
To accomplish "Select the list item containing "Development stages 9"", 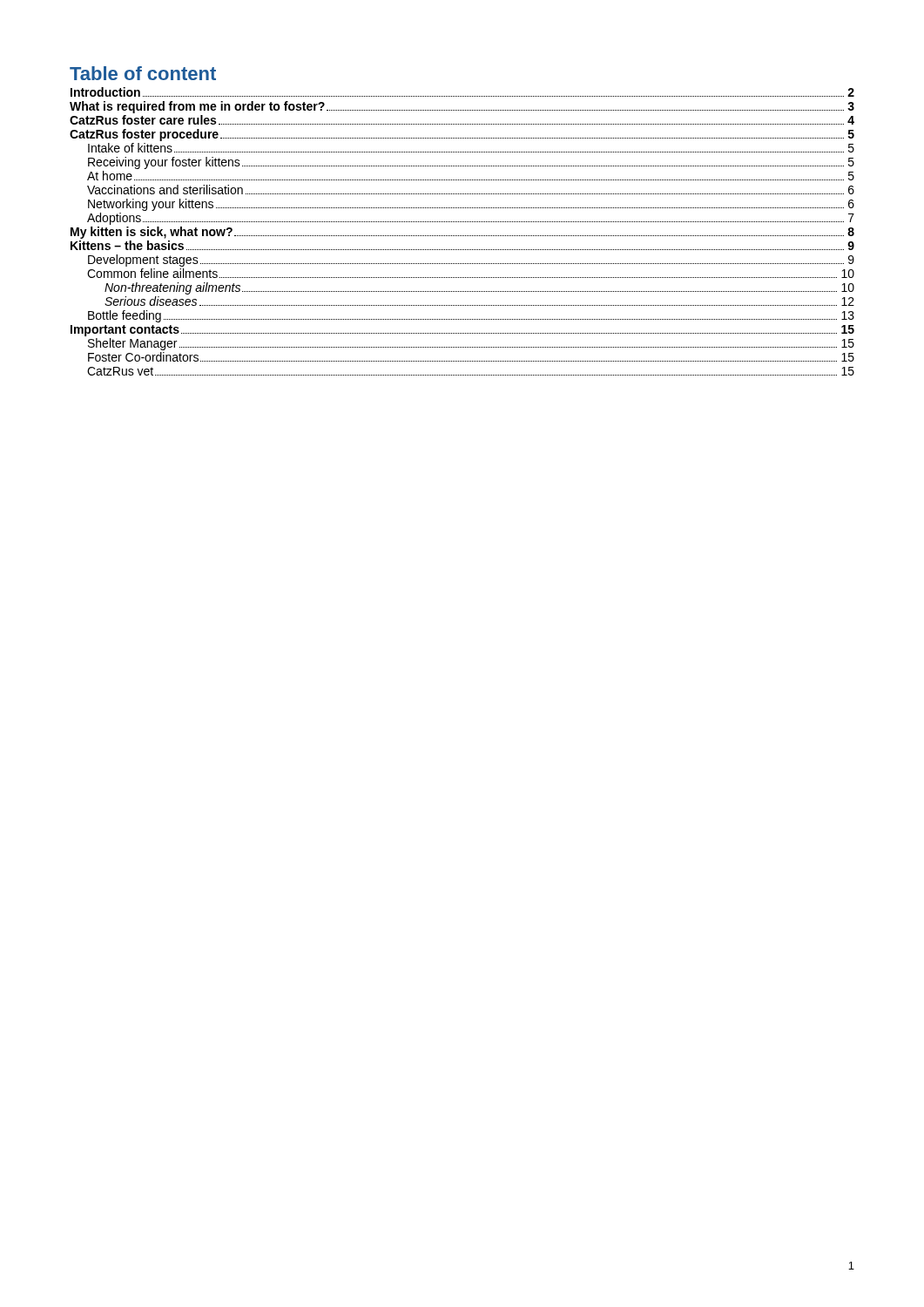I will [x=462, y=260].
